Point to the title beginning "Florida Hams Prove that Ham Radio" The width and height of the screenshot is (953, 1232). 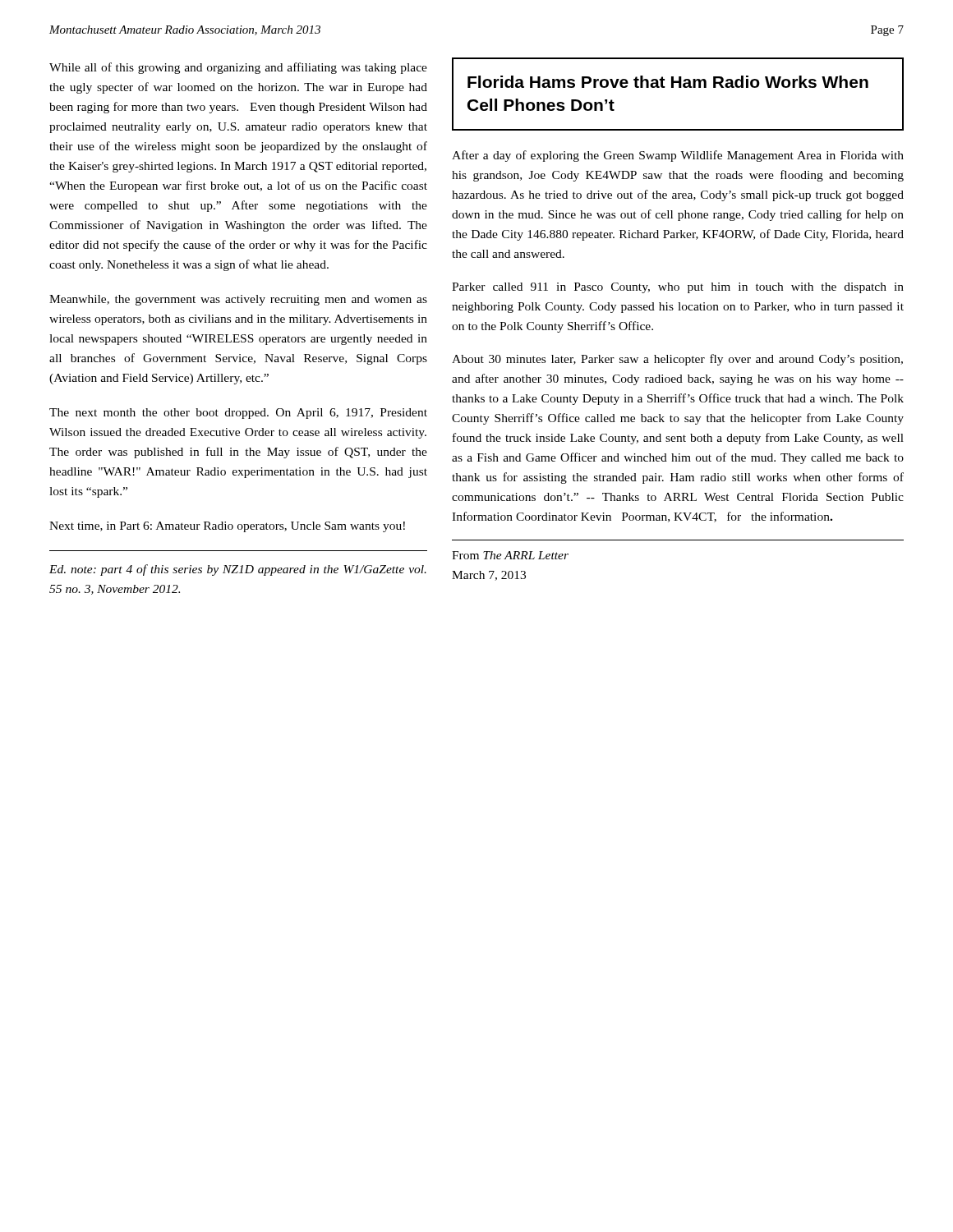click(678, 94)
